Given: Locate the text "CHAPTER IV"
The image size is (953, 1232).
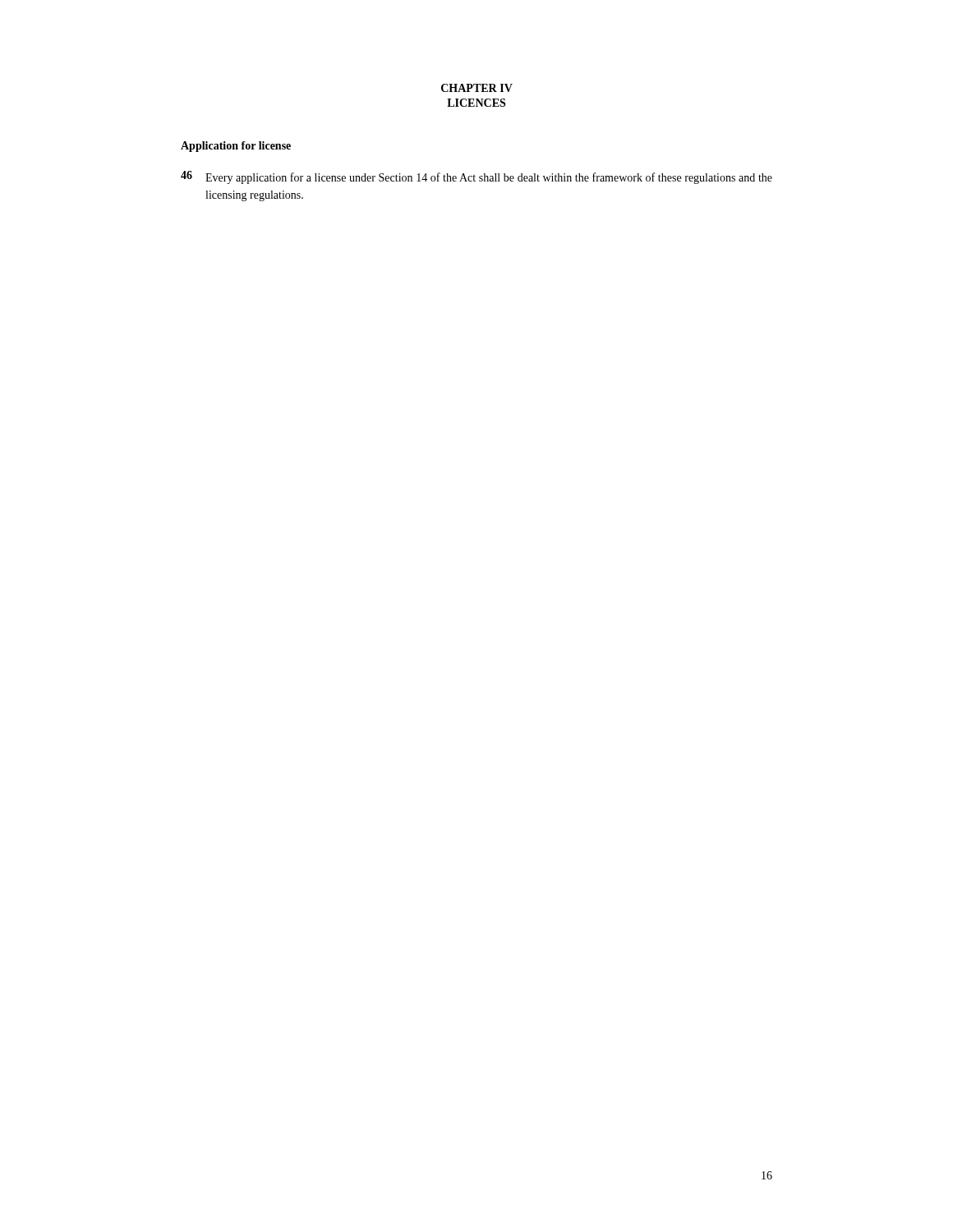Looking at the screenshot, I should pyautogui.click(x=476, y=88).
